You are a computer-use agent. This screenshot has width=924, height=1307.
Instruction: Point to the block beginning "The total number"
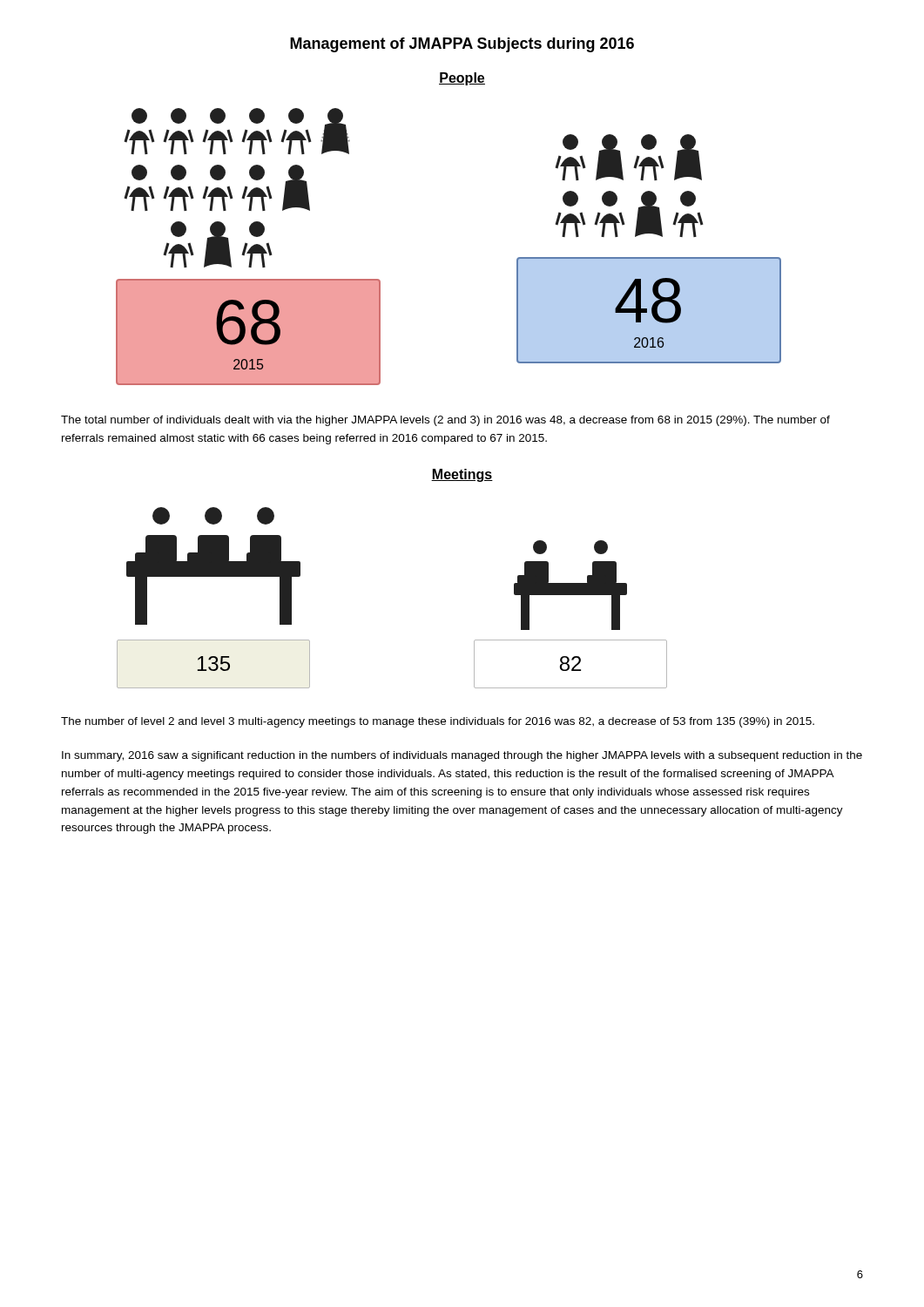[x=445, y=429]
